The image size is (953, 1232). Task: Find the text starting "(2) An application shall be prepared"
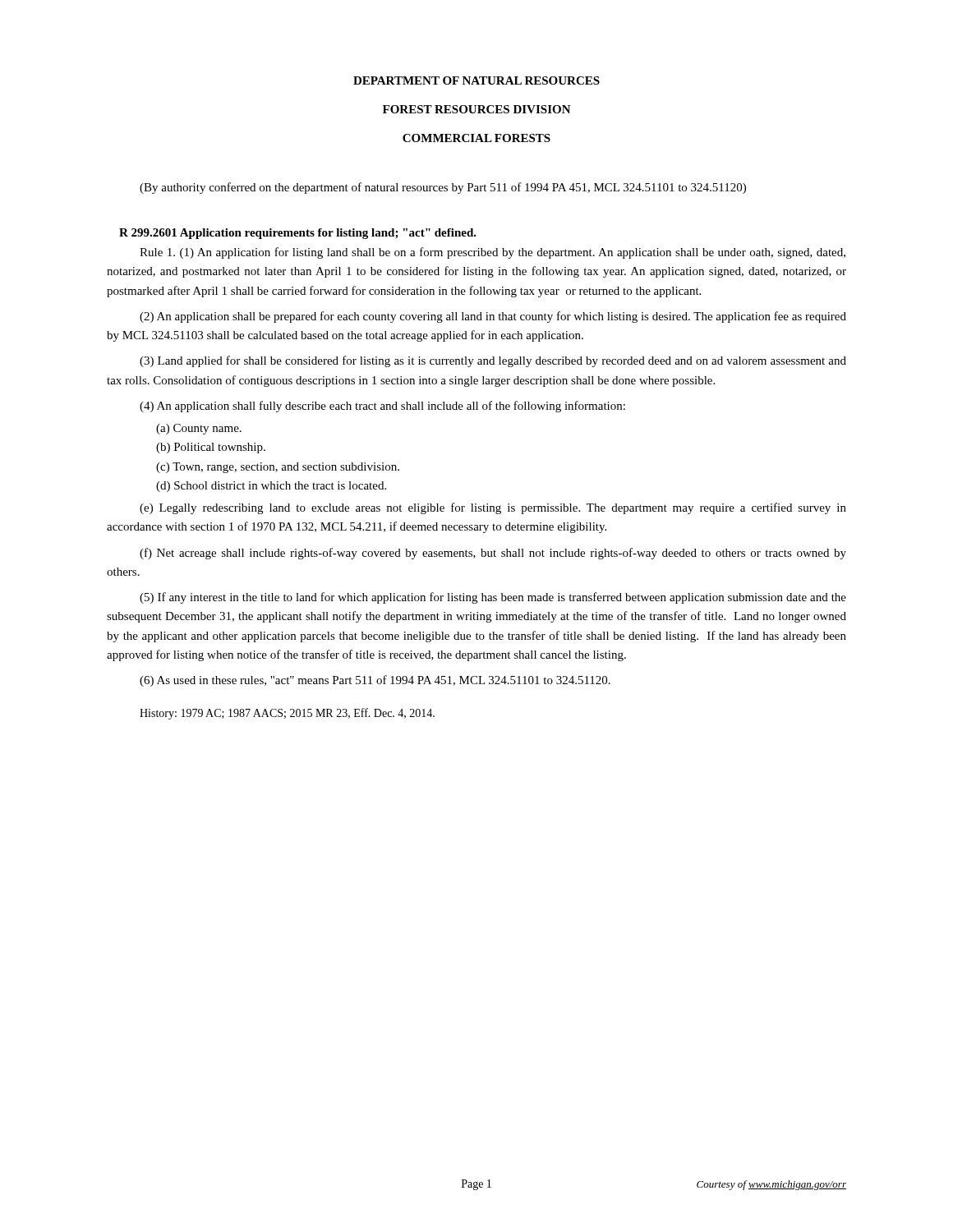(476, 326)
